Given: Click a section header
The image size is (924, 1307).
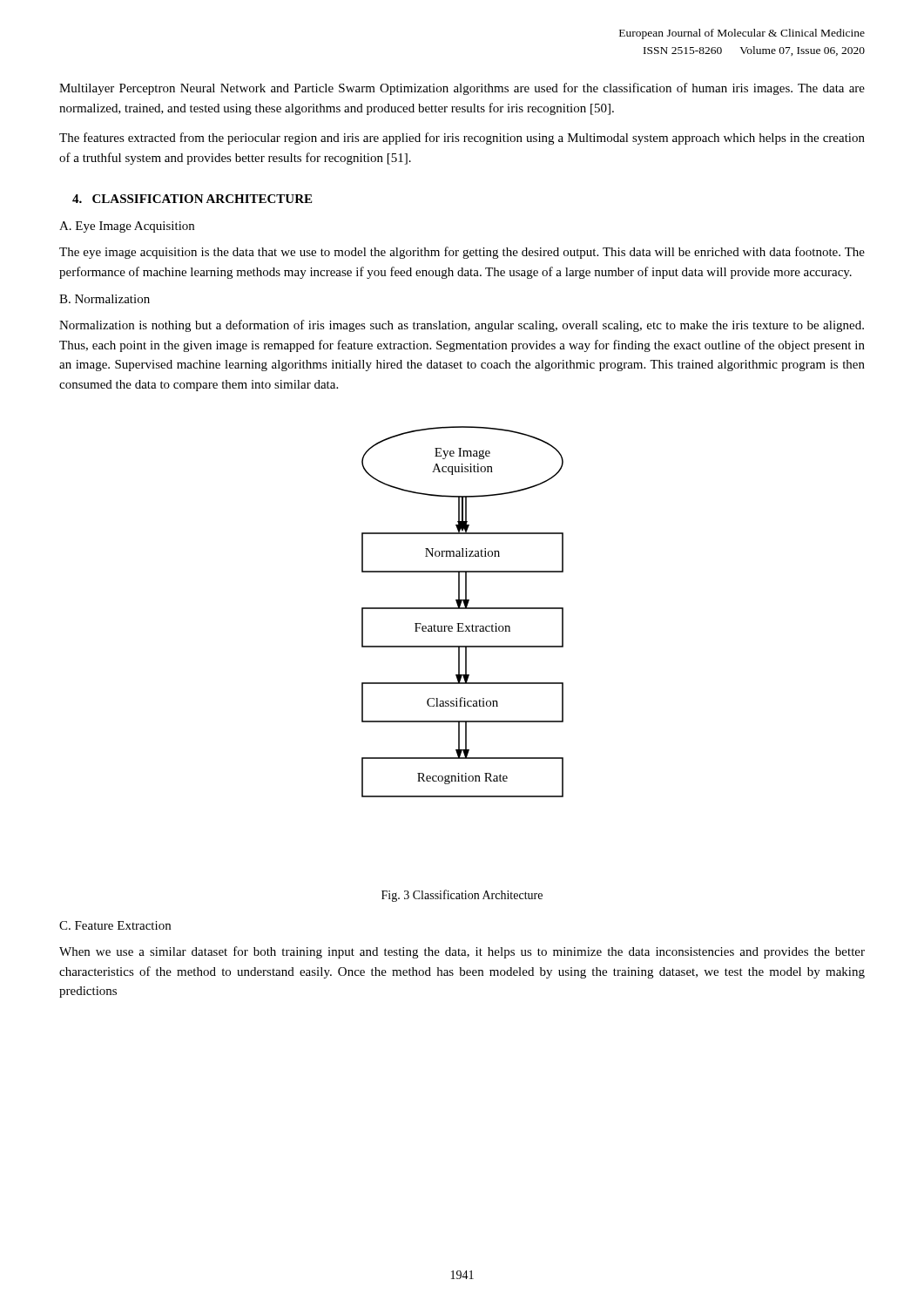Looking at the screenshot, I should 186,199.
